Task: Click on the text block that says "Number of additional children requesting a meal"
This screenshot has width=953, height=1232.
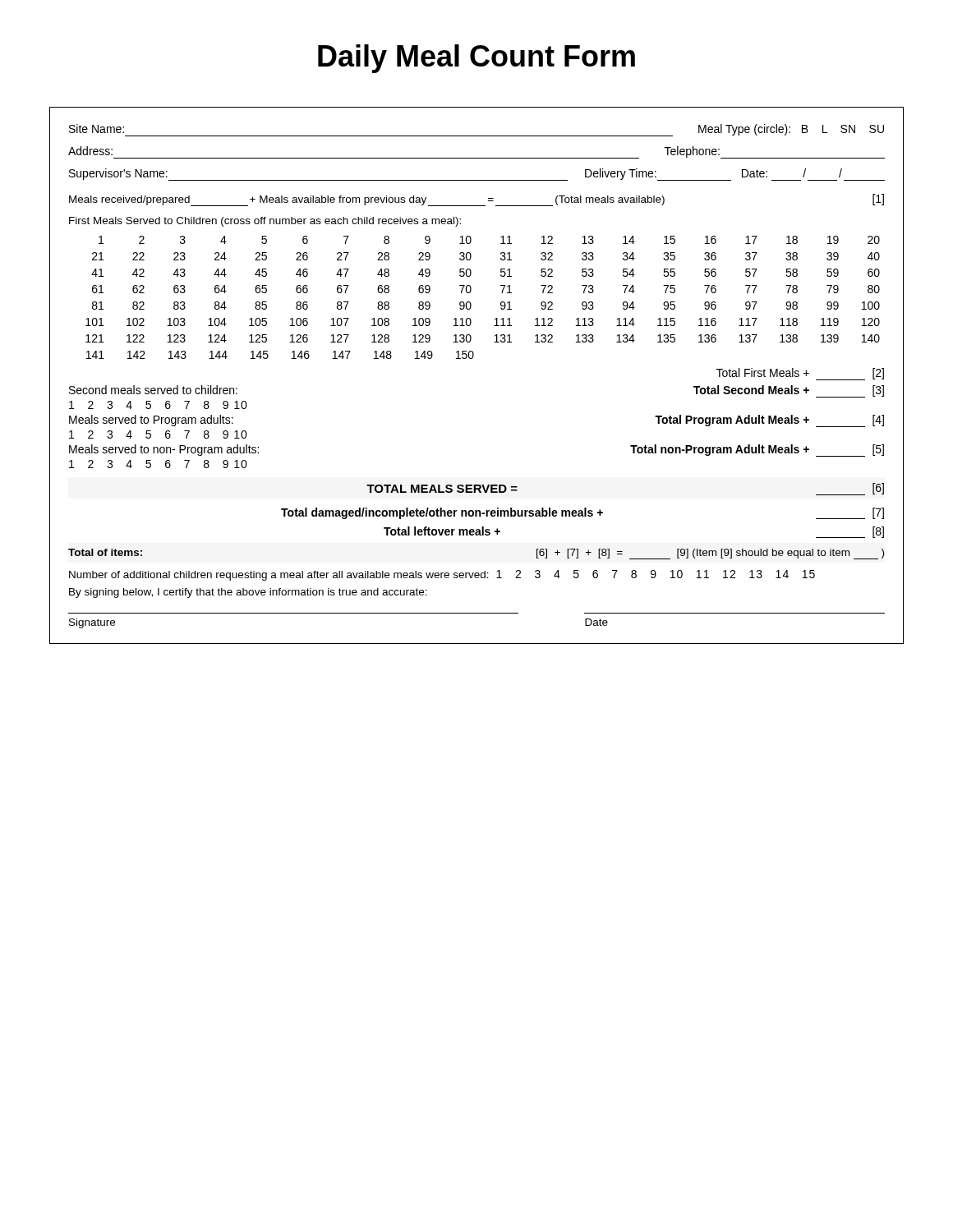Action: pyautogui.click(x=442, y=574)
